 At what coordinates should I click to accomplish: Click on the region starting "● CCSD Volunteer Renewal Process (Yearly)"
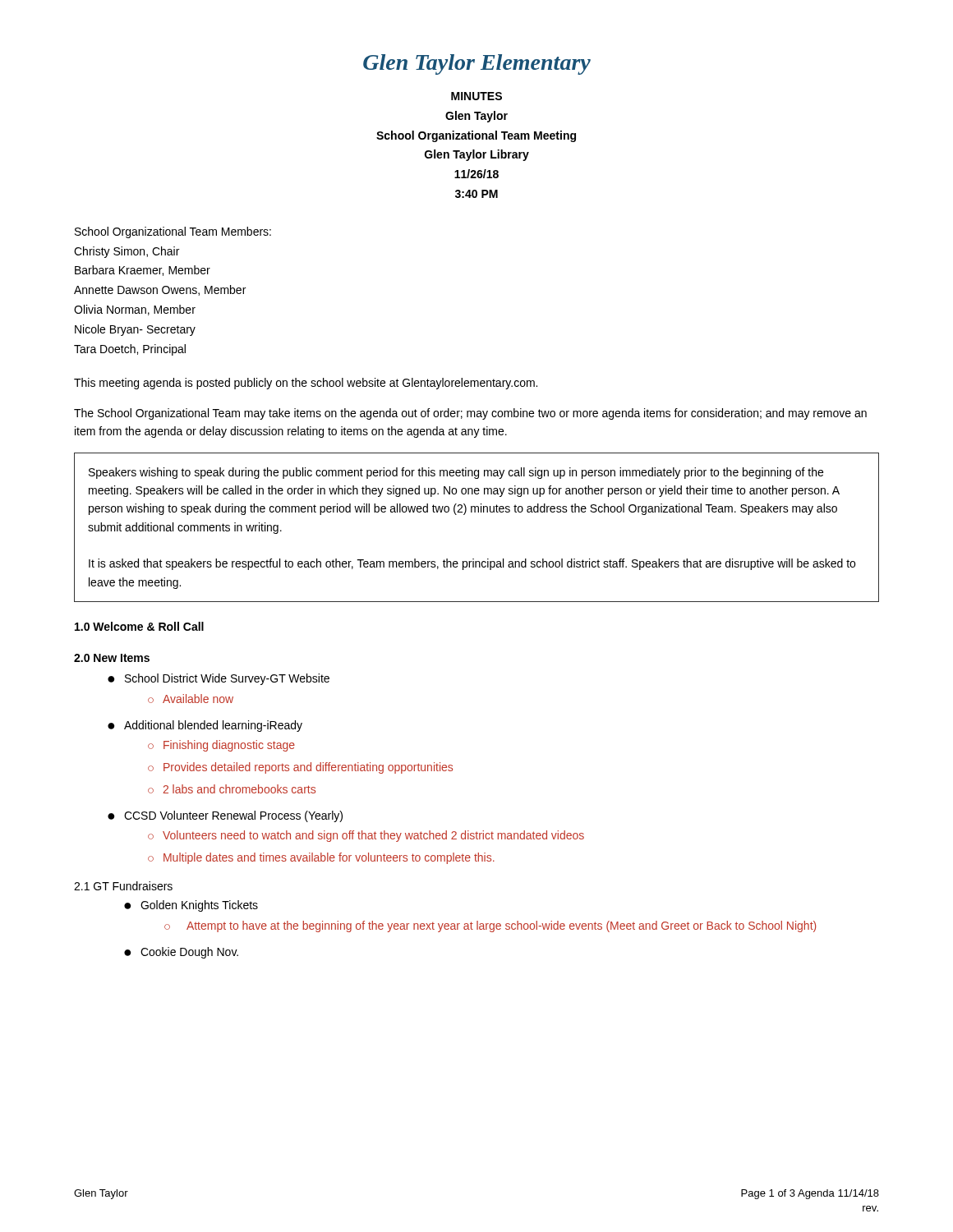pos(346,839)
